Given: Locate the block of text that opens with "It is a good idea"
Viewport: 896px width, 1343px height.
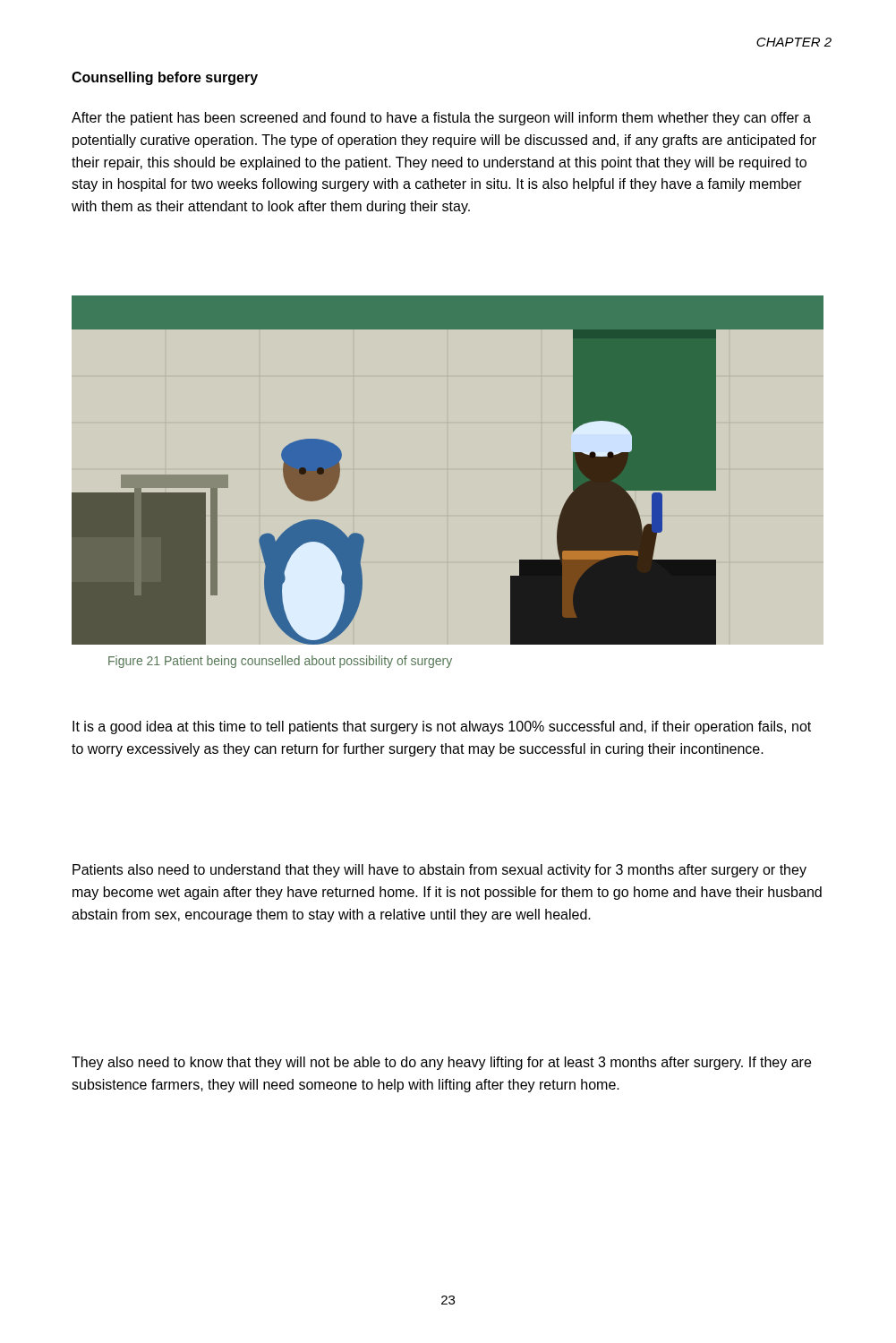Looking at the screenshot, I should (x=441, y=738).
